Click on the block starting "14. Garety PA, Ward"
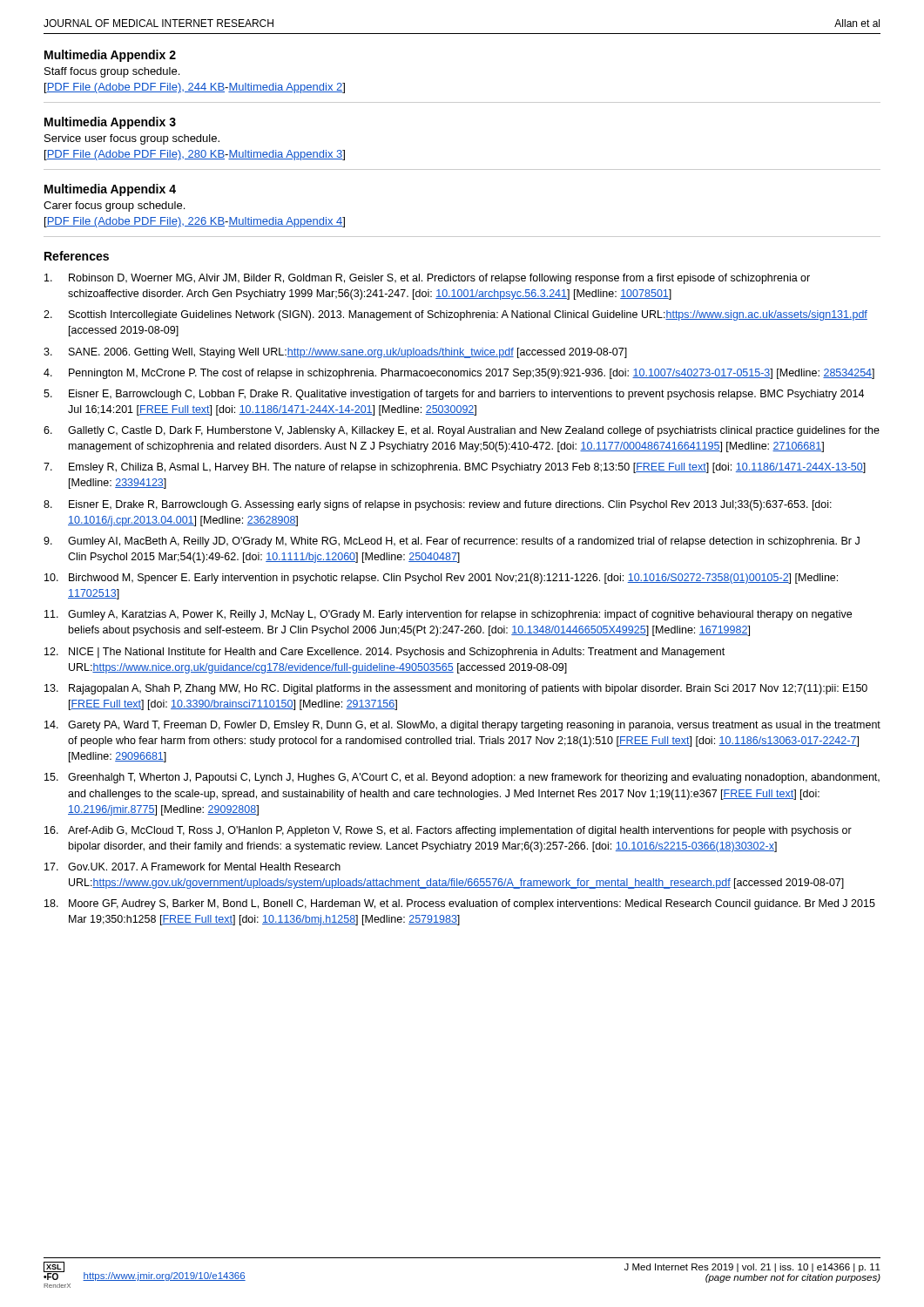This screenshot has height=1307, width=924. [462, 741]
